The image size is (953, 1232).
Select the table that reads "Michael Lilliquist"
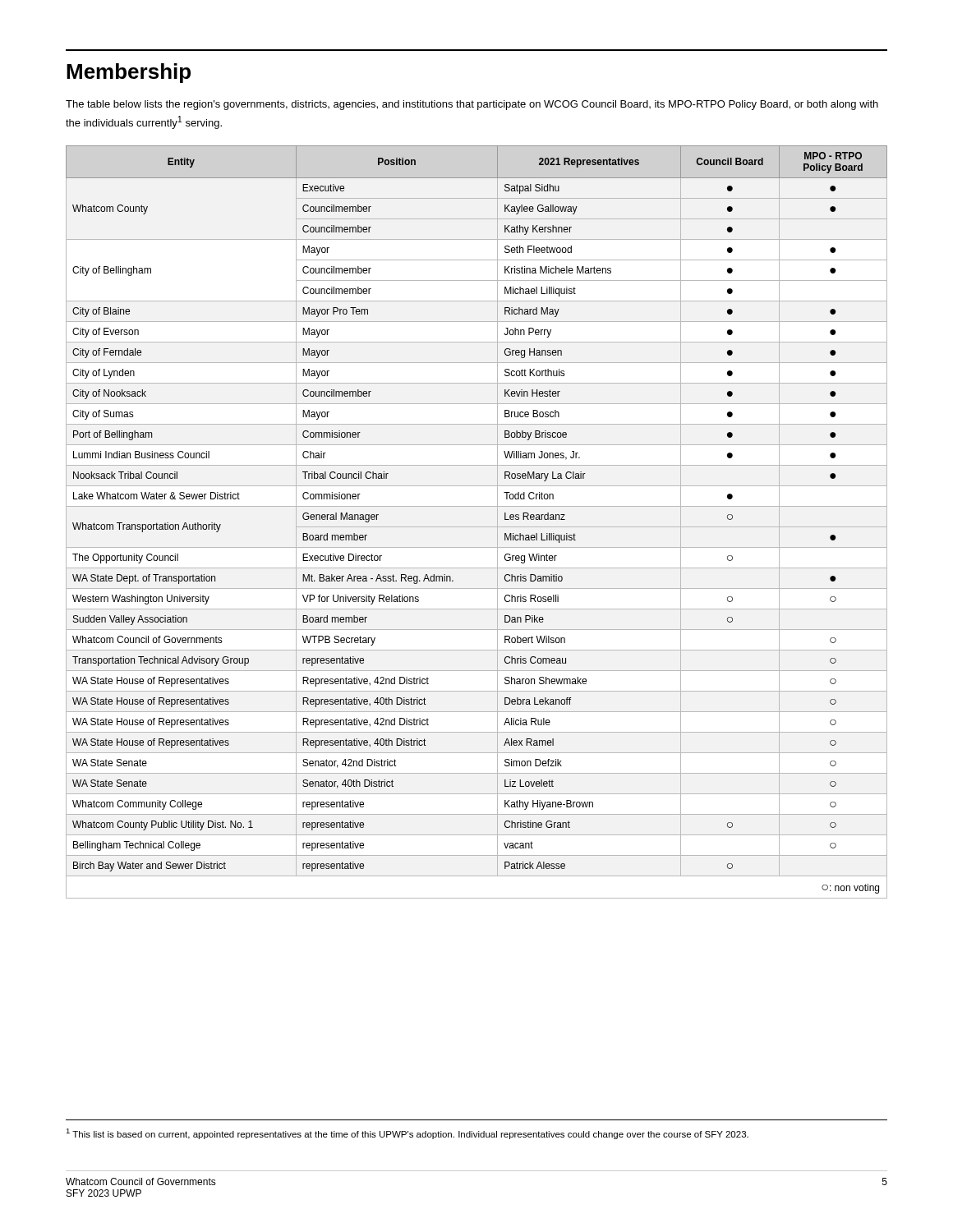pyautogui.click(x=476, y=522)
